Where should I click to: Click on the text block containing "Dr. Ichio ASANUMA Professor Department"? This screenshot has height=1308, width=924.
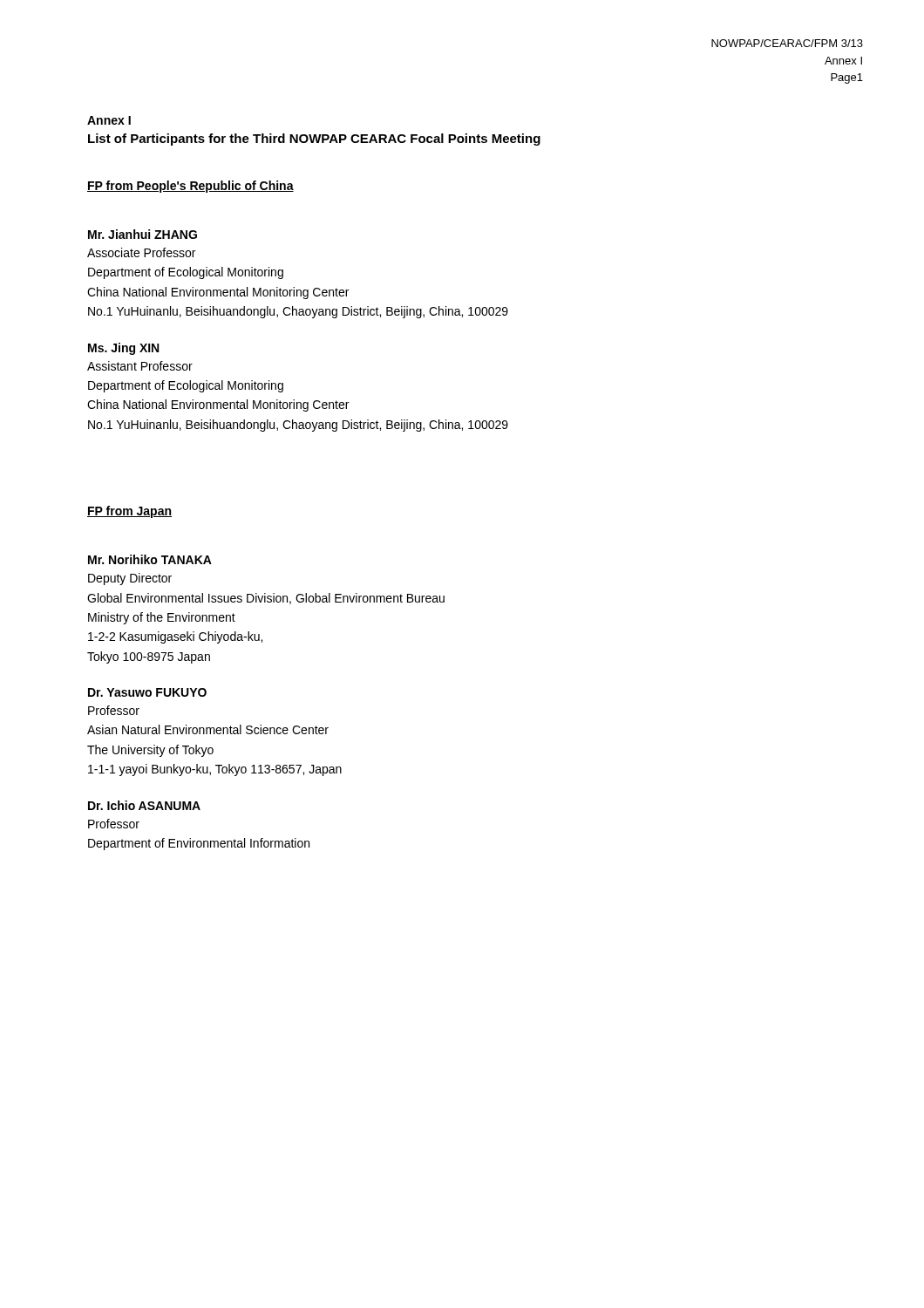(x=144, y=805)
